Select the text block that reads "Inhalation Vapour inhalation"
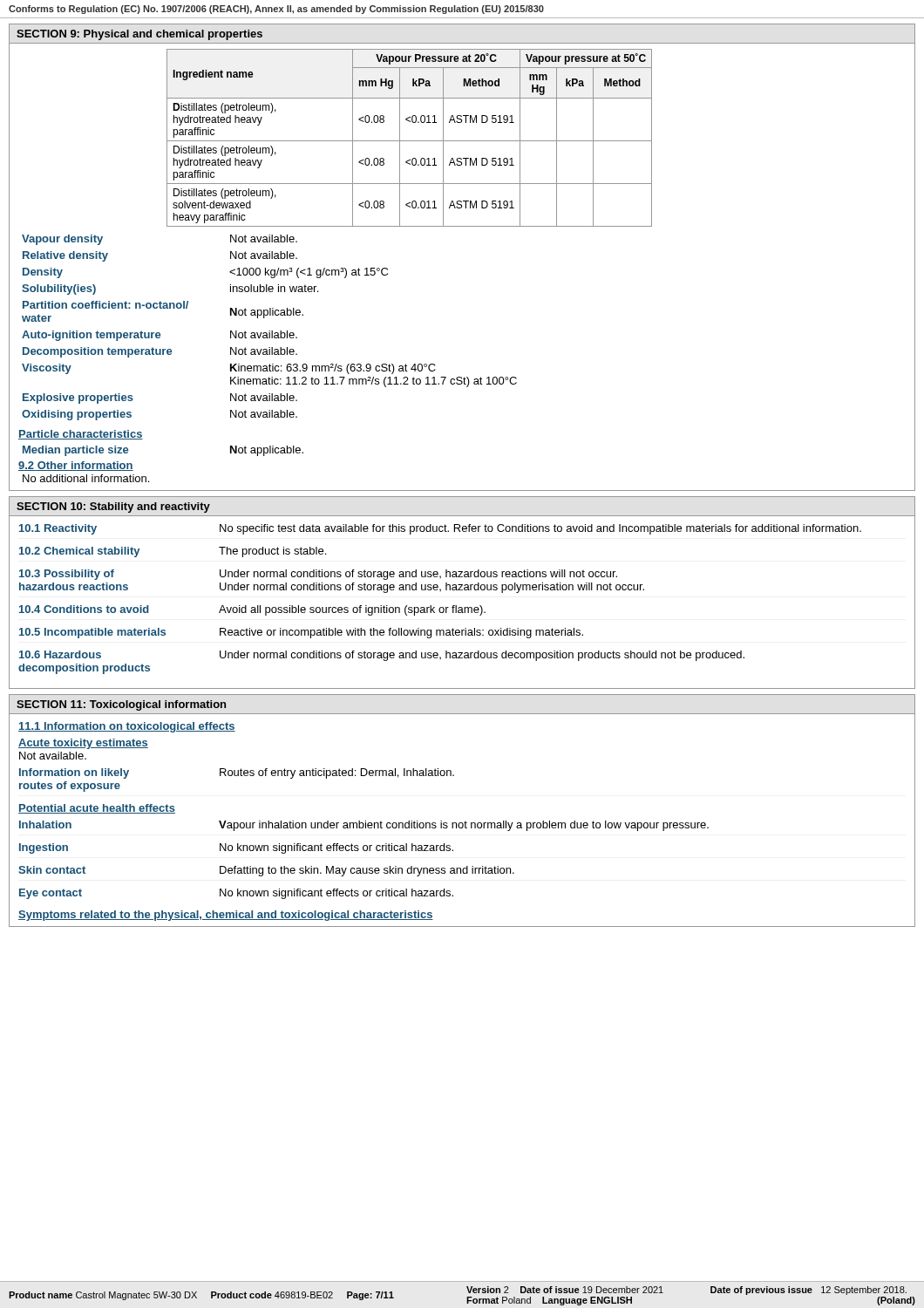 point(462,824)
